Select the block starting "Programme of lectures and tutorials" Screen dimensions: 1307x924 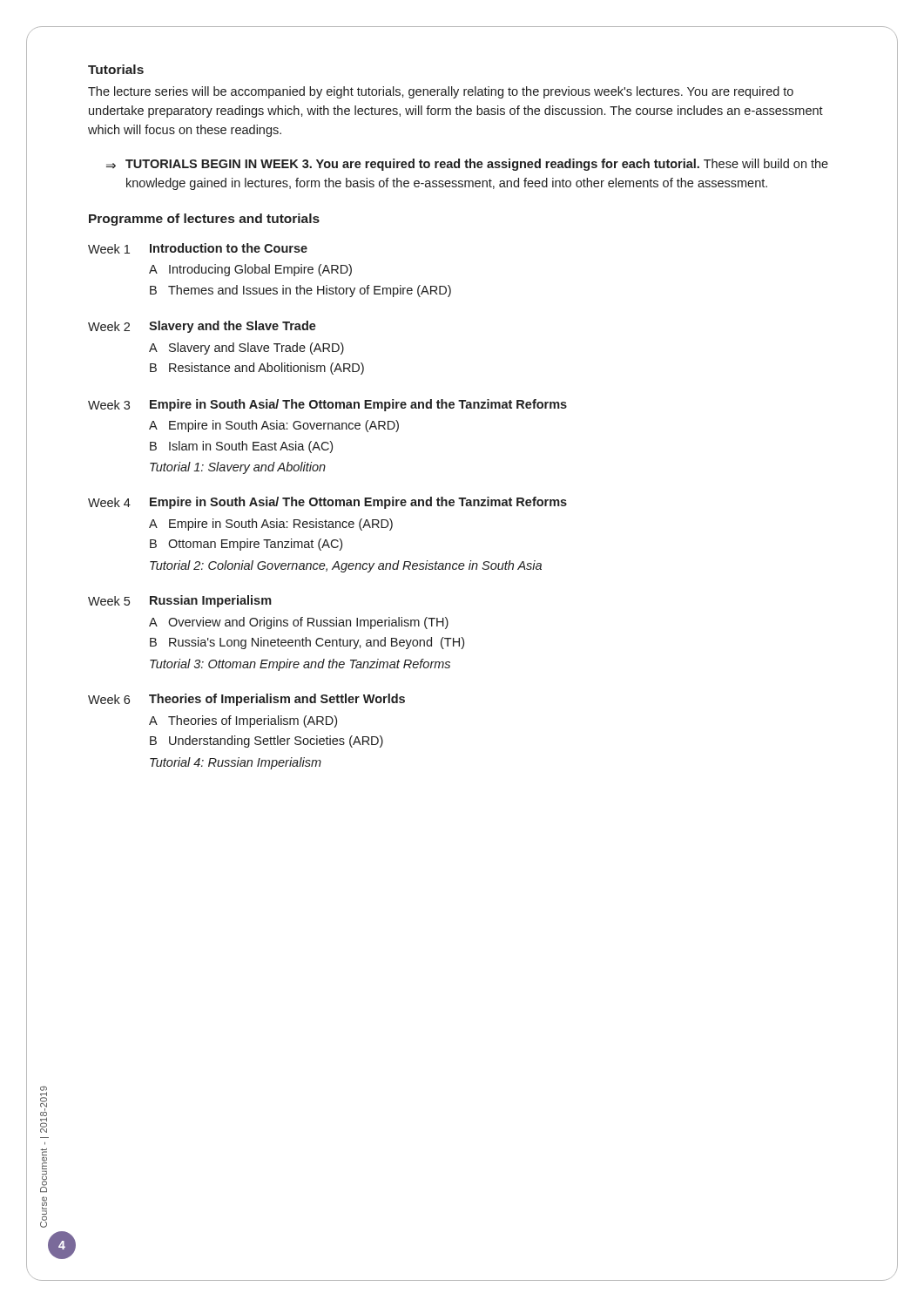click(204, 218)
